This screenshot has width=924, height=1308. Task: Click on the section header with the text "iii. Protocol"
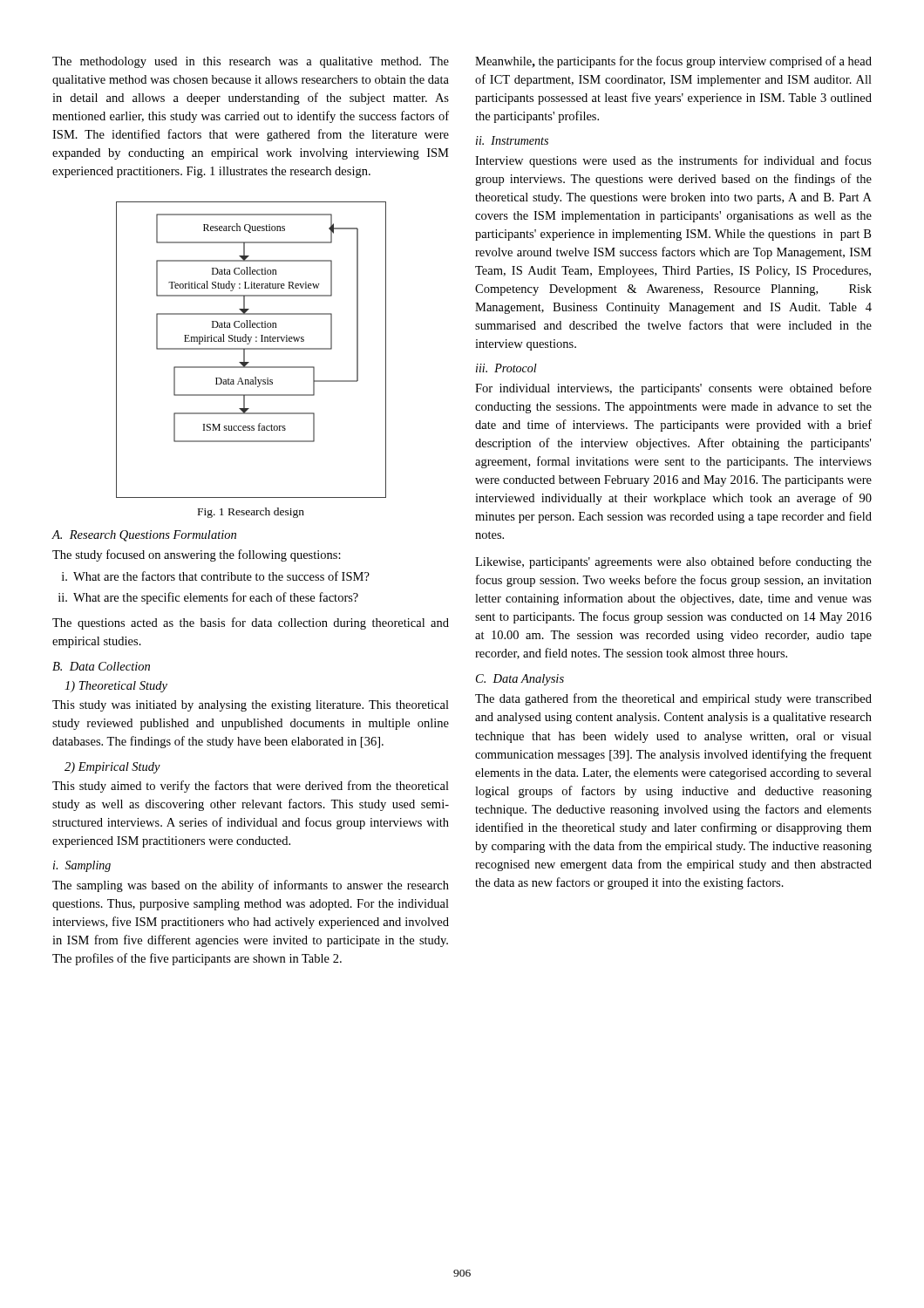[506, 369]
